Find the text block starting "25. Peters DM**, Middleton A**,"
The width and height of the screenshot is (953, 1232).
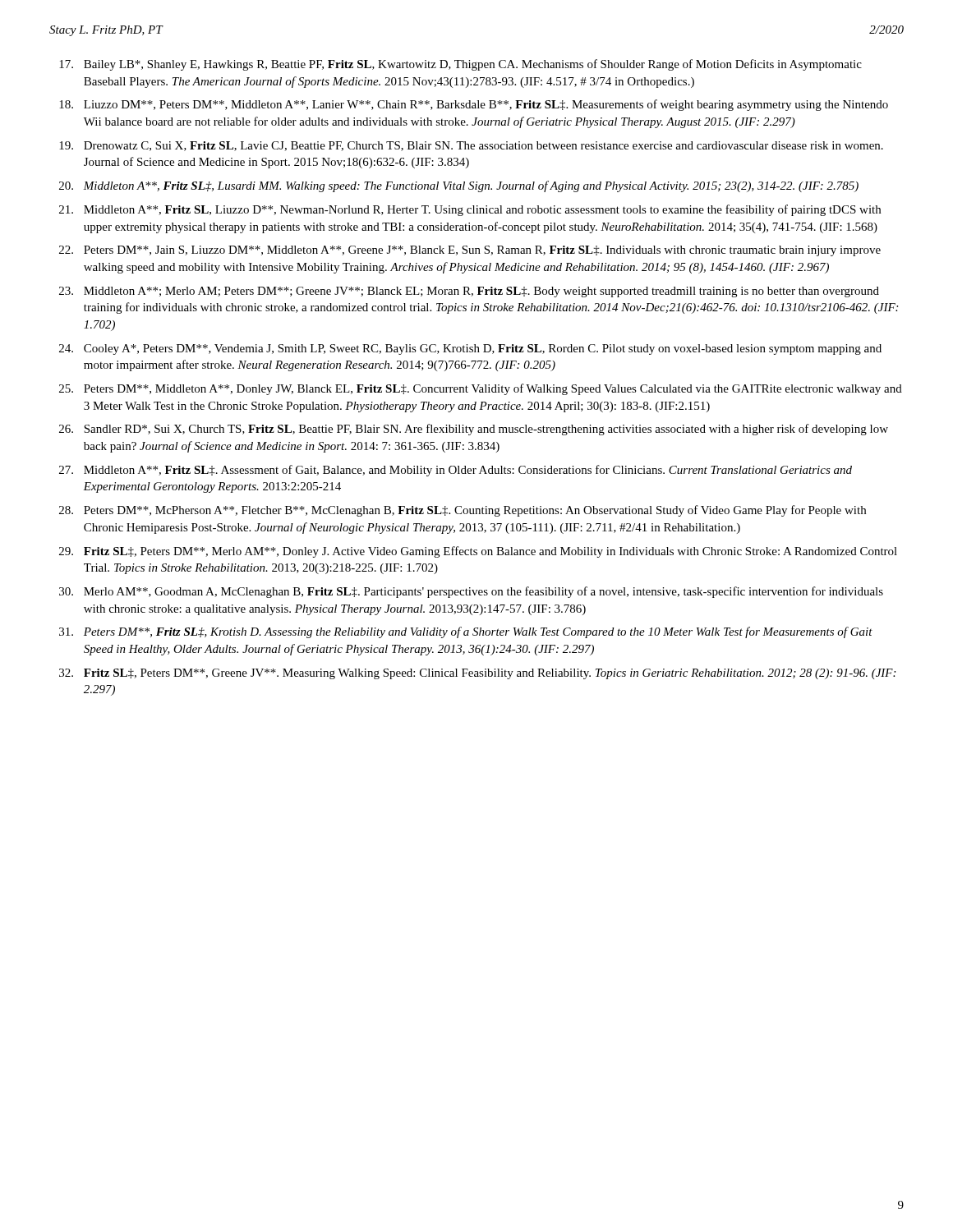476,397
